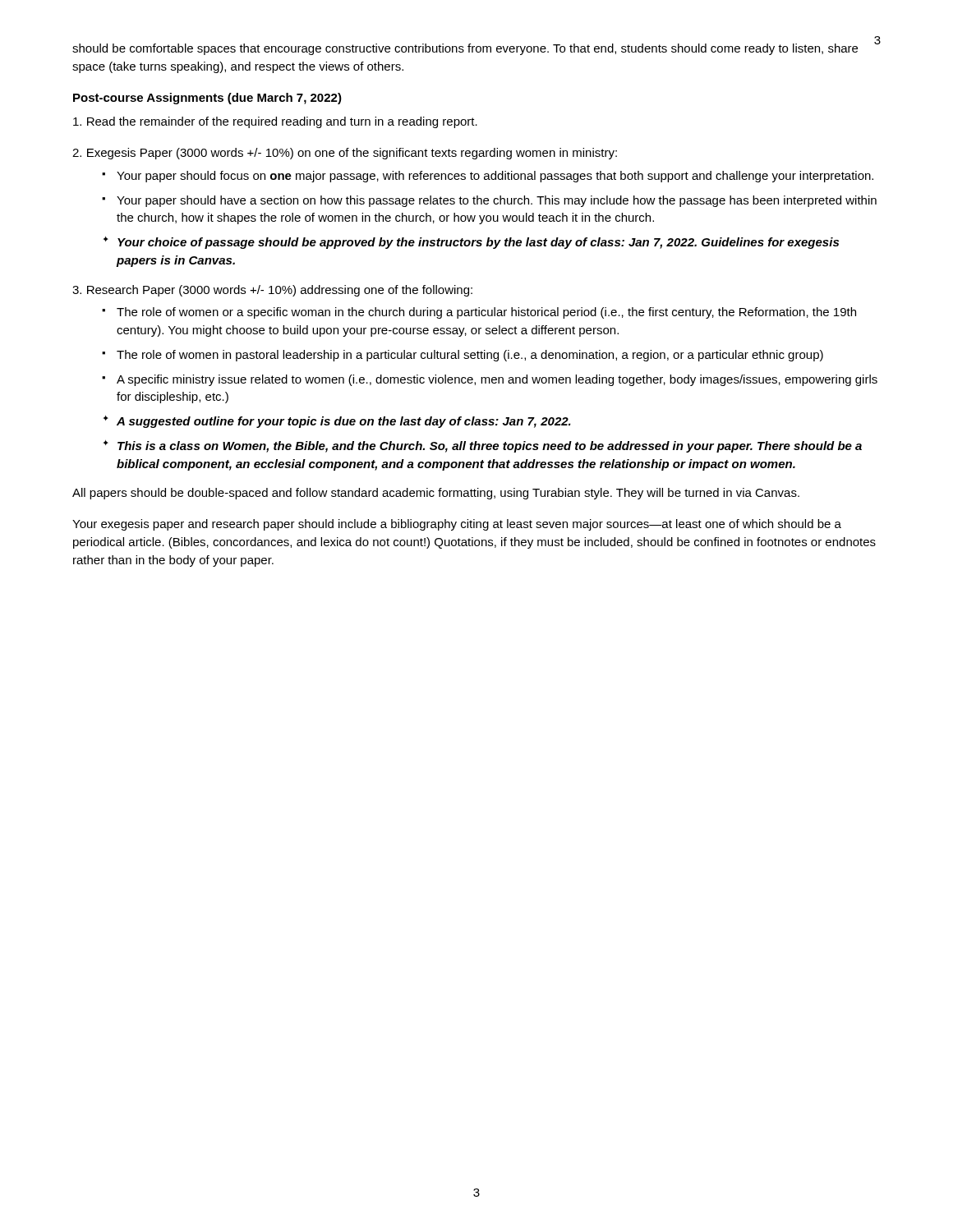953x1232 pixels.
Task: Find the list item containing "A suggested outline for your topic"
Action: point(344,421)
